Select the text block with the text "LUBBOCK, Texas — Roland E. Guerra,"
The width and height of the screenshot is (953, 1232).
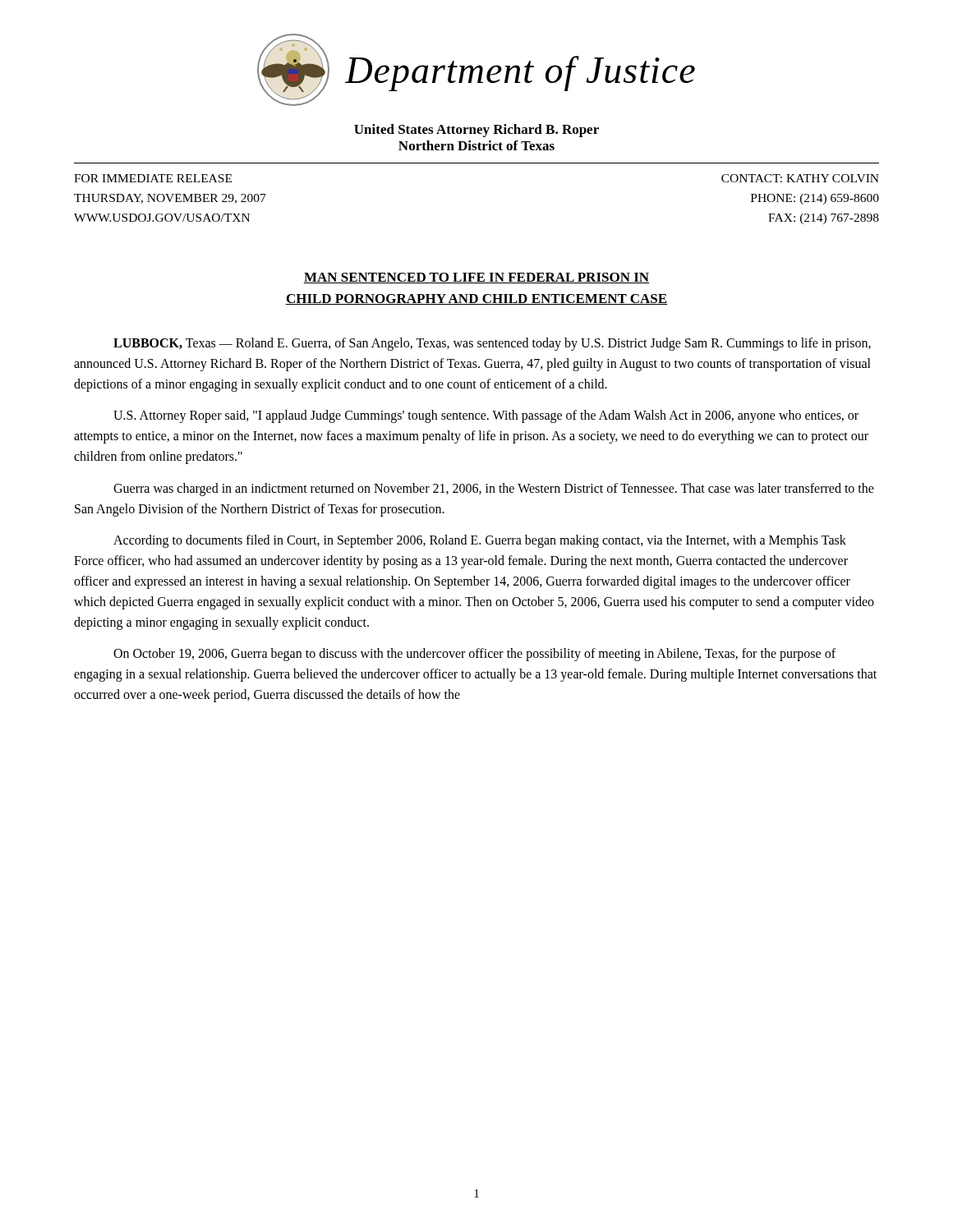pyautogui.click(x=476, y=364)
